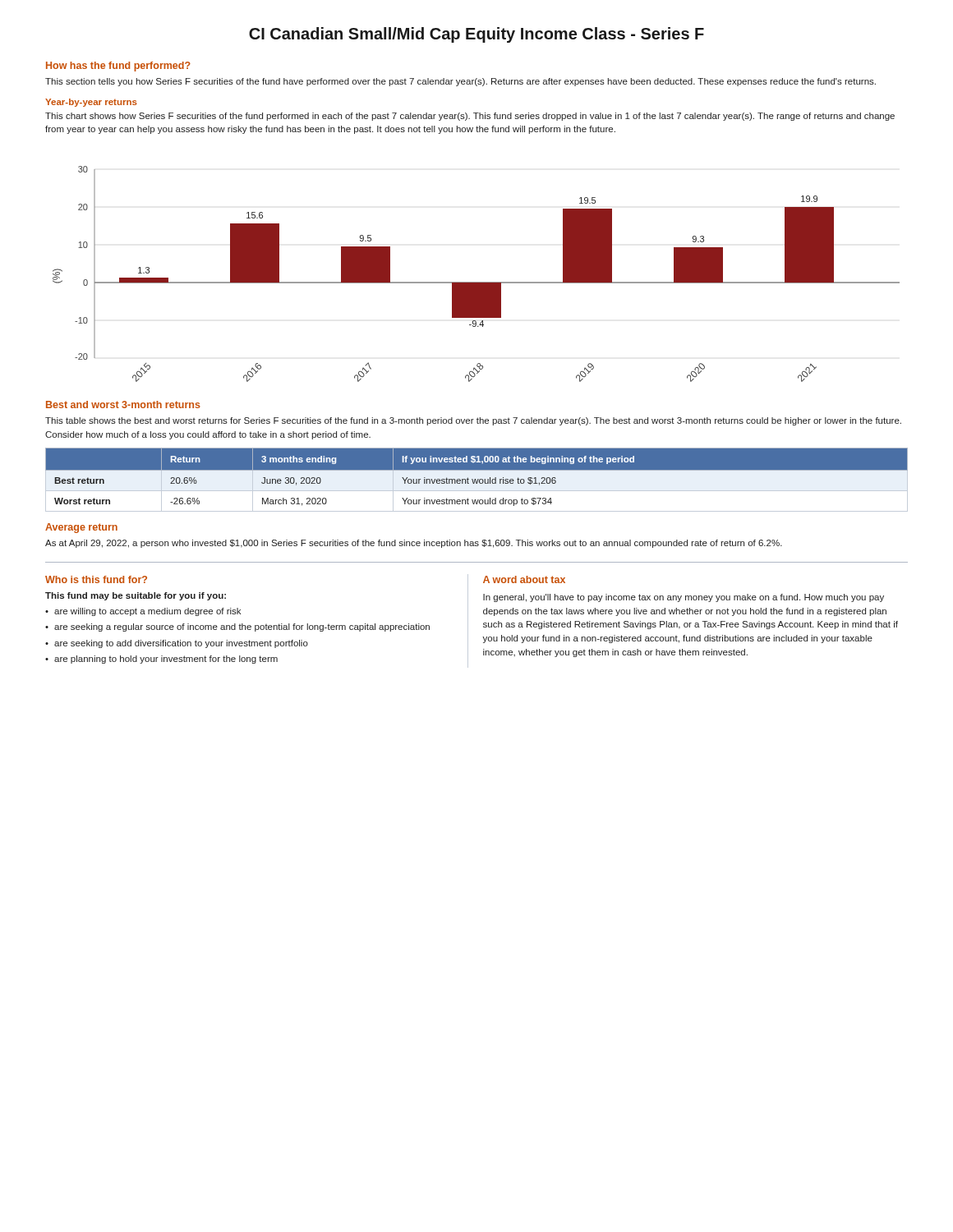Locate the block starting "As at April 29, 2022, a person who"

pos(414,543)
